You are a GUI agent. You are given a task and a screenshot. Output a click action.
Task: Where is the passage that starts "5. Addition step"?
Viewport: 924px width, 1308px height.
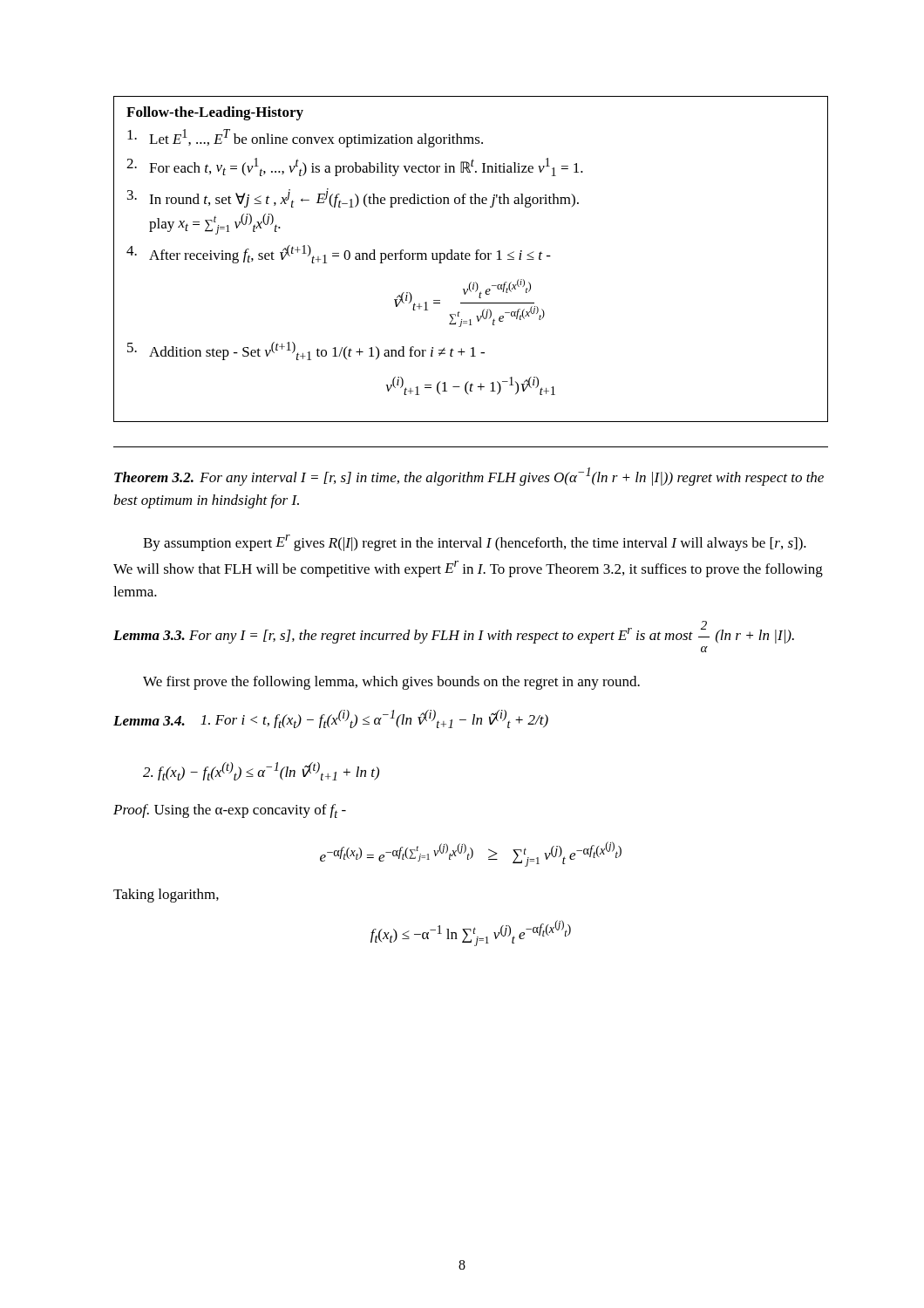(x=471, y=352)
